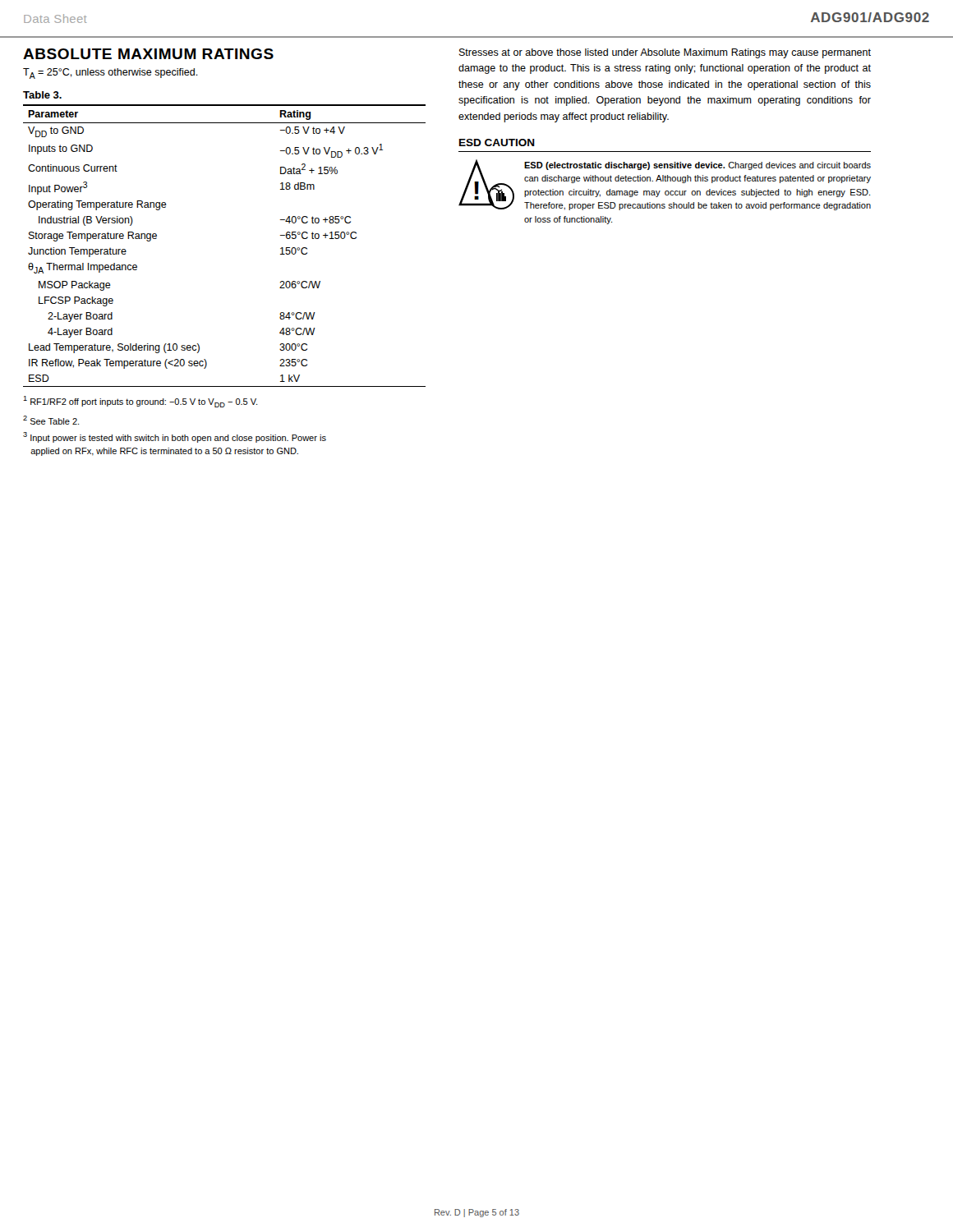Screen dimensions: 1232x953
Task: Click on the text block starting "Stresses at or above those listed under Absolute"
Action: 665,84
